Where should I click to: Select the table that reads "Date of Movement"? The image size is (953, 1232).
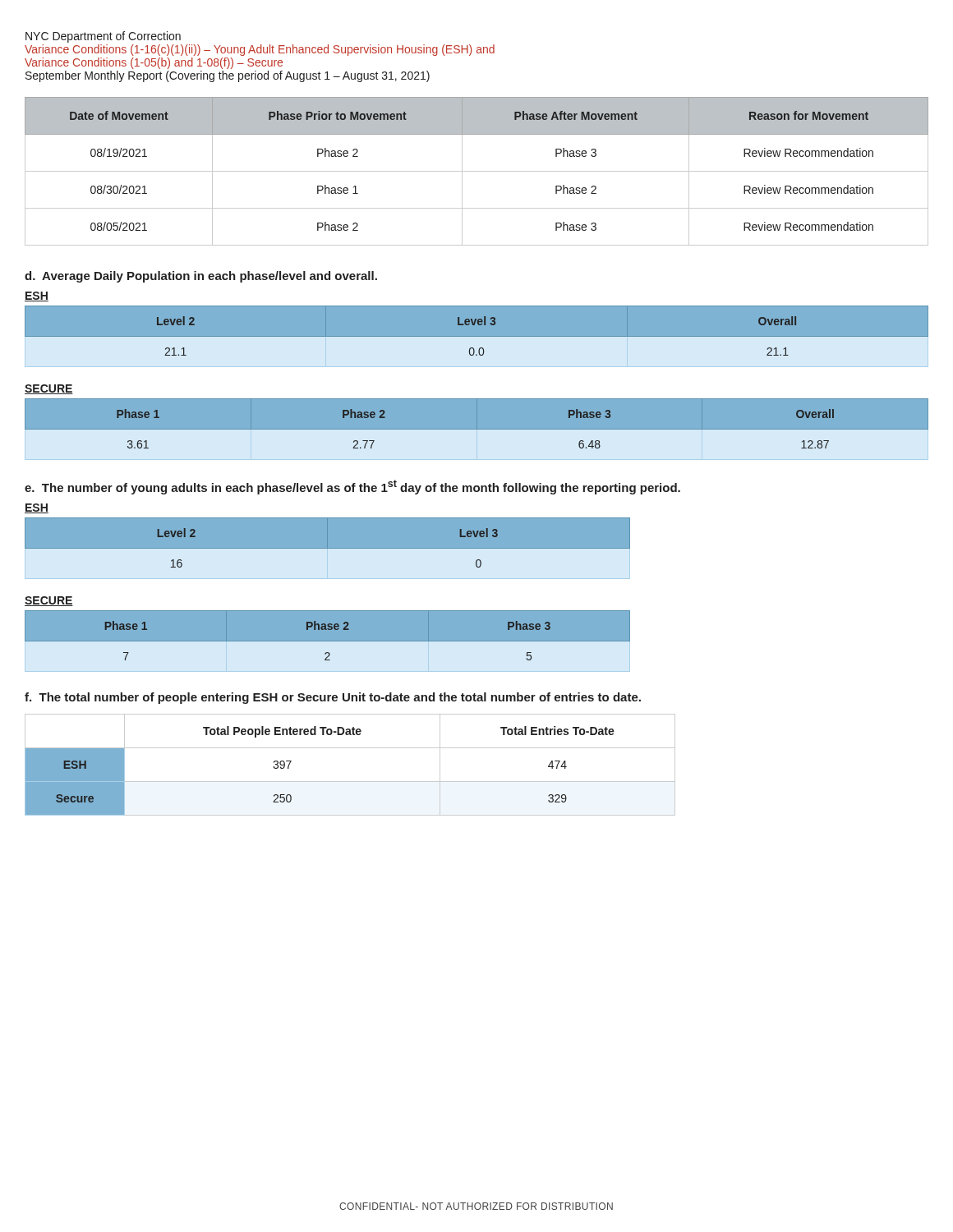click(476, 171)
